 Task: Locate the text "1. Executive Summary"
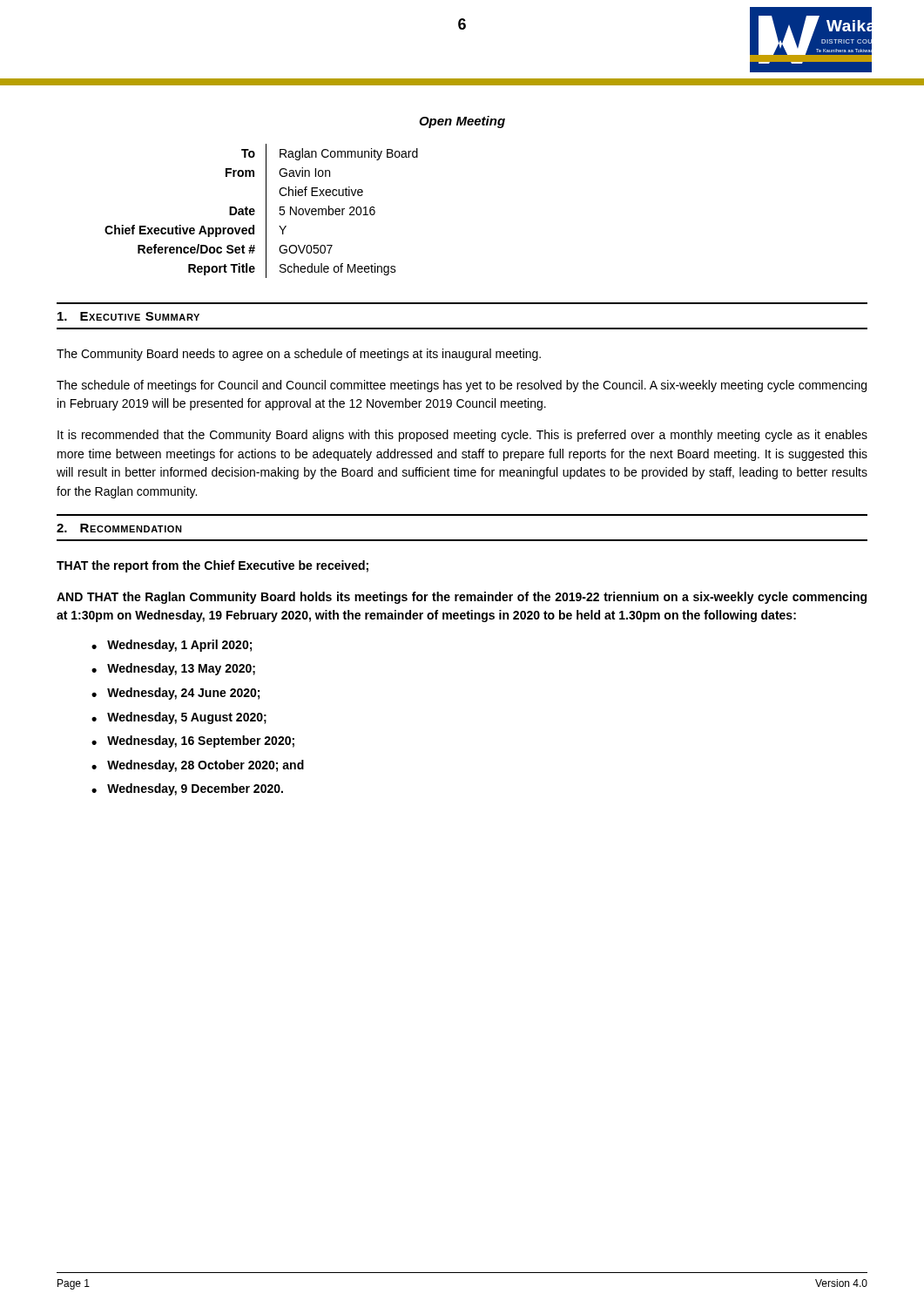[128, 316]
